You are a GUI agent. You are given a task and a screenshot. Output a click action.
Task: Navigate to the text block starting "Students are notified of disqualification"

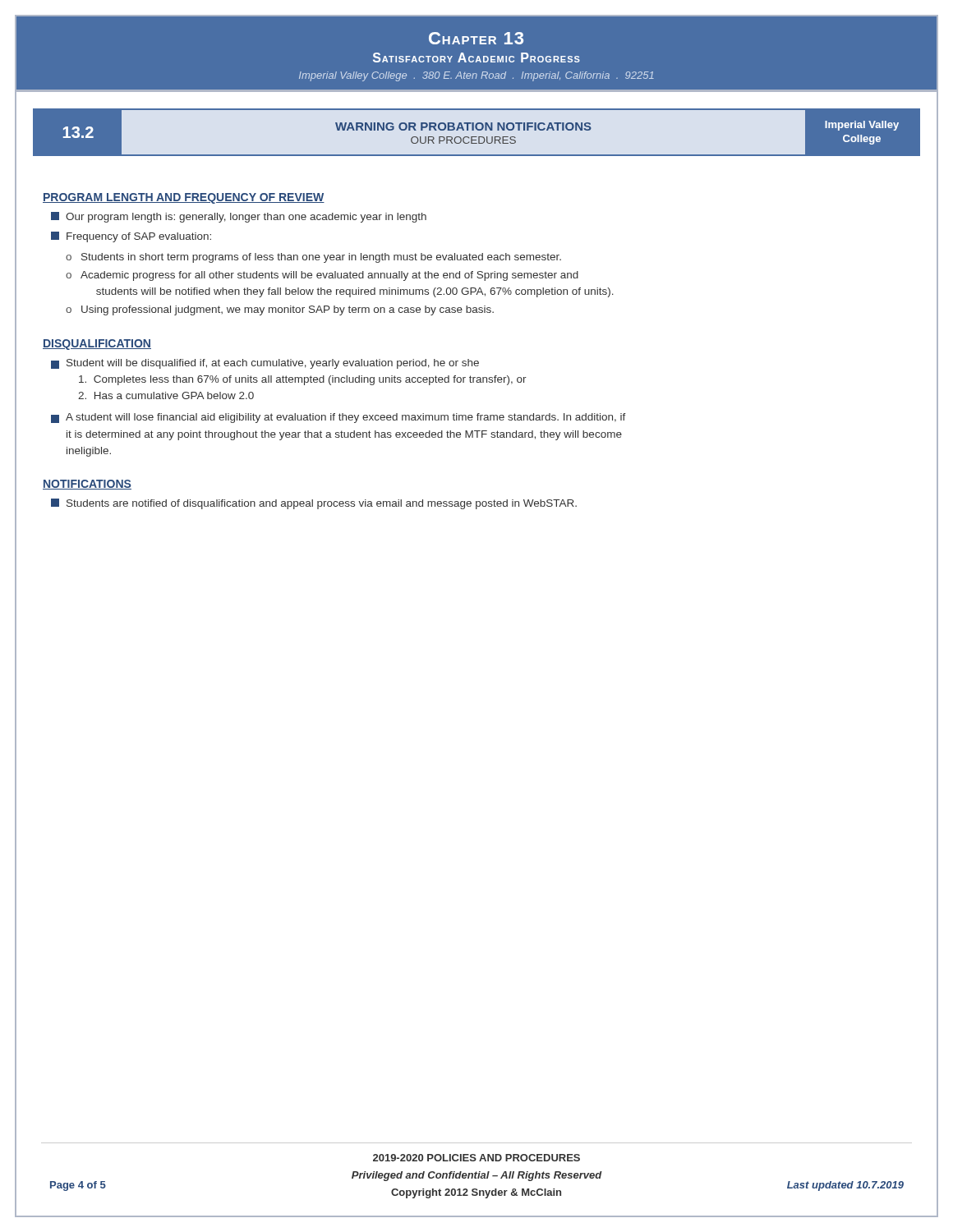click(314, 504)
